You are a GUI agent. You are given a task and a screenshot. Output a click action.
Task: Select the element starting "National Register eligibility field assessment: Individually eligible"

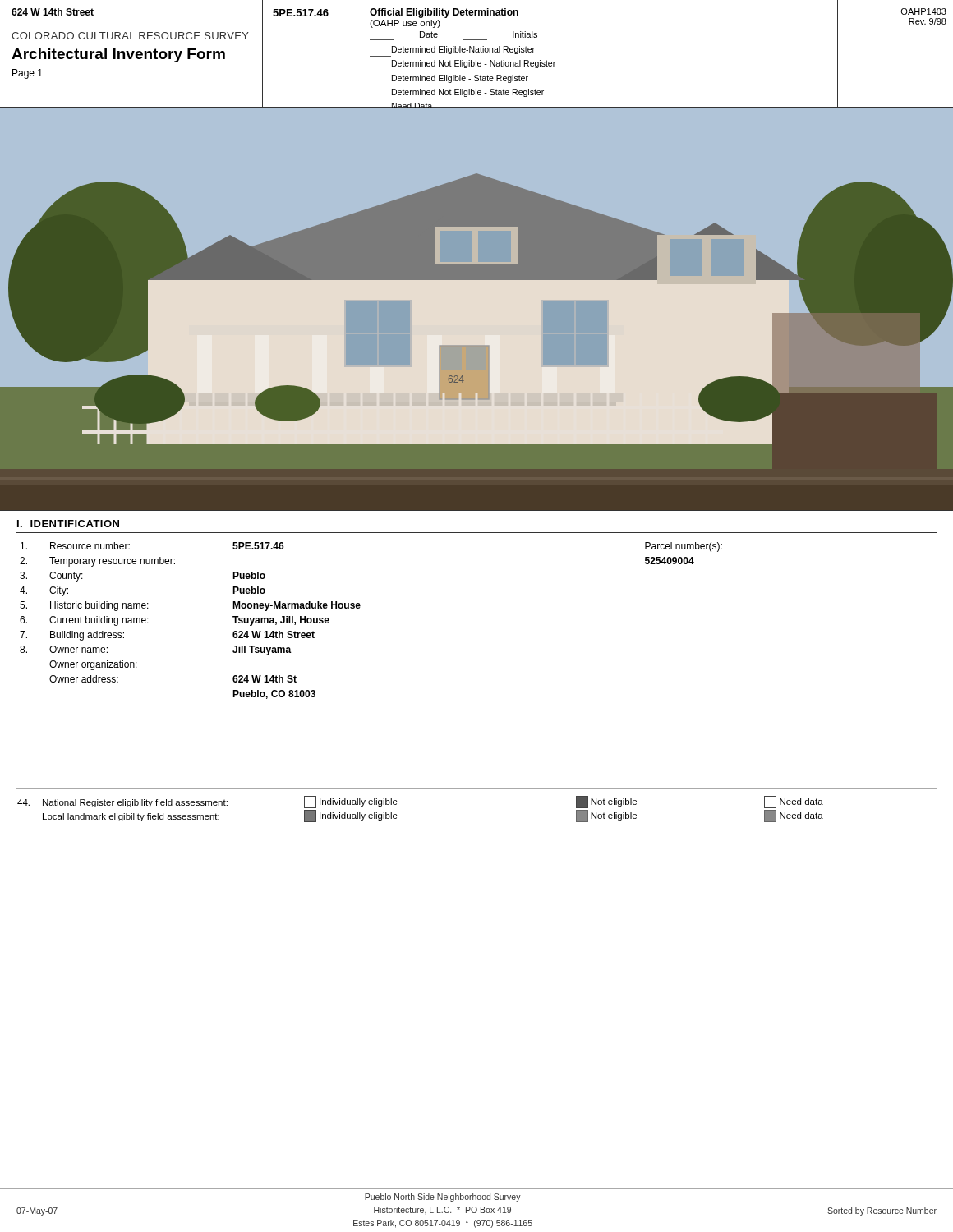[x=136, y=801]
